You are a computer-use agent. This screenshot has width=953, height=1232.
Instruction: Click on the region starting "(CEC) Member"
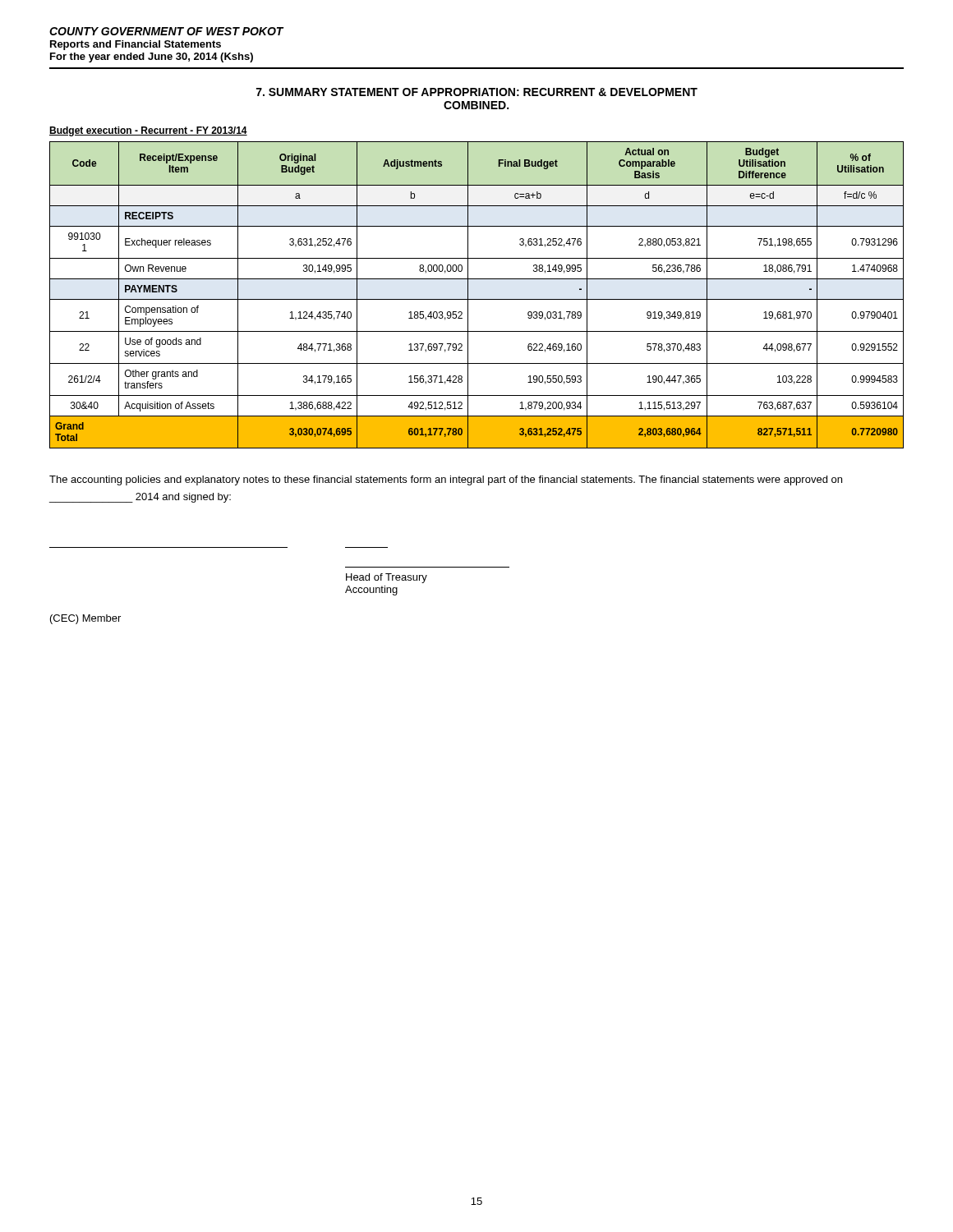coord(85,618)
